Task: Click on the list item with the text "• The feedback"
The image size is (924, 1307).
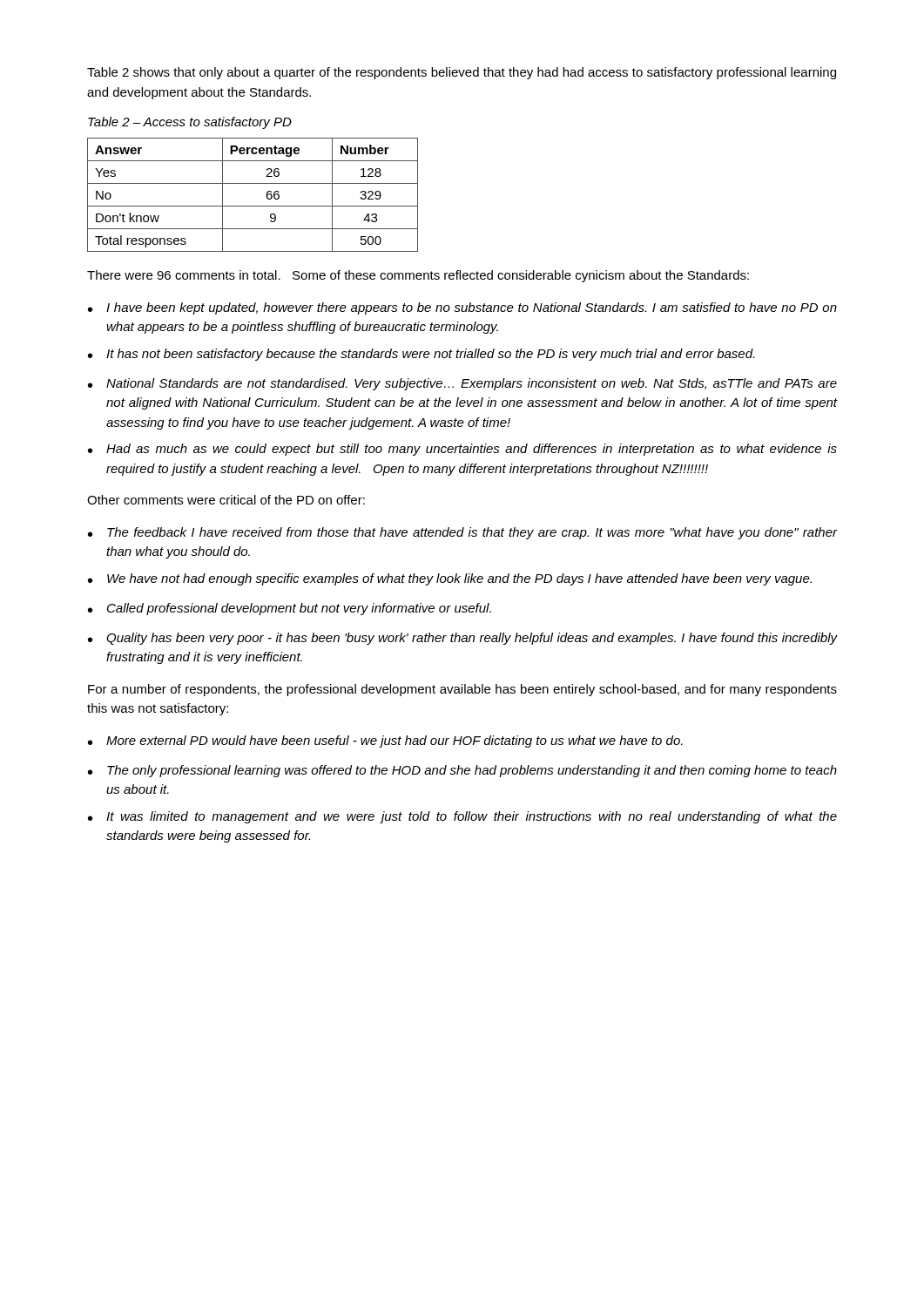Action: pos(462,542)
